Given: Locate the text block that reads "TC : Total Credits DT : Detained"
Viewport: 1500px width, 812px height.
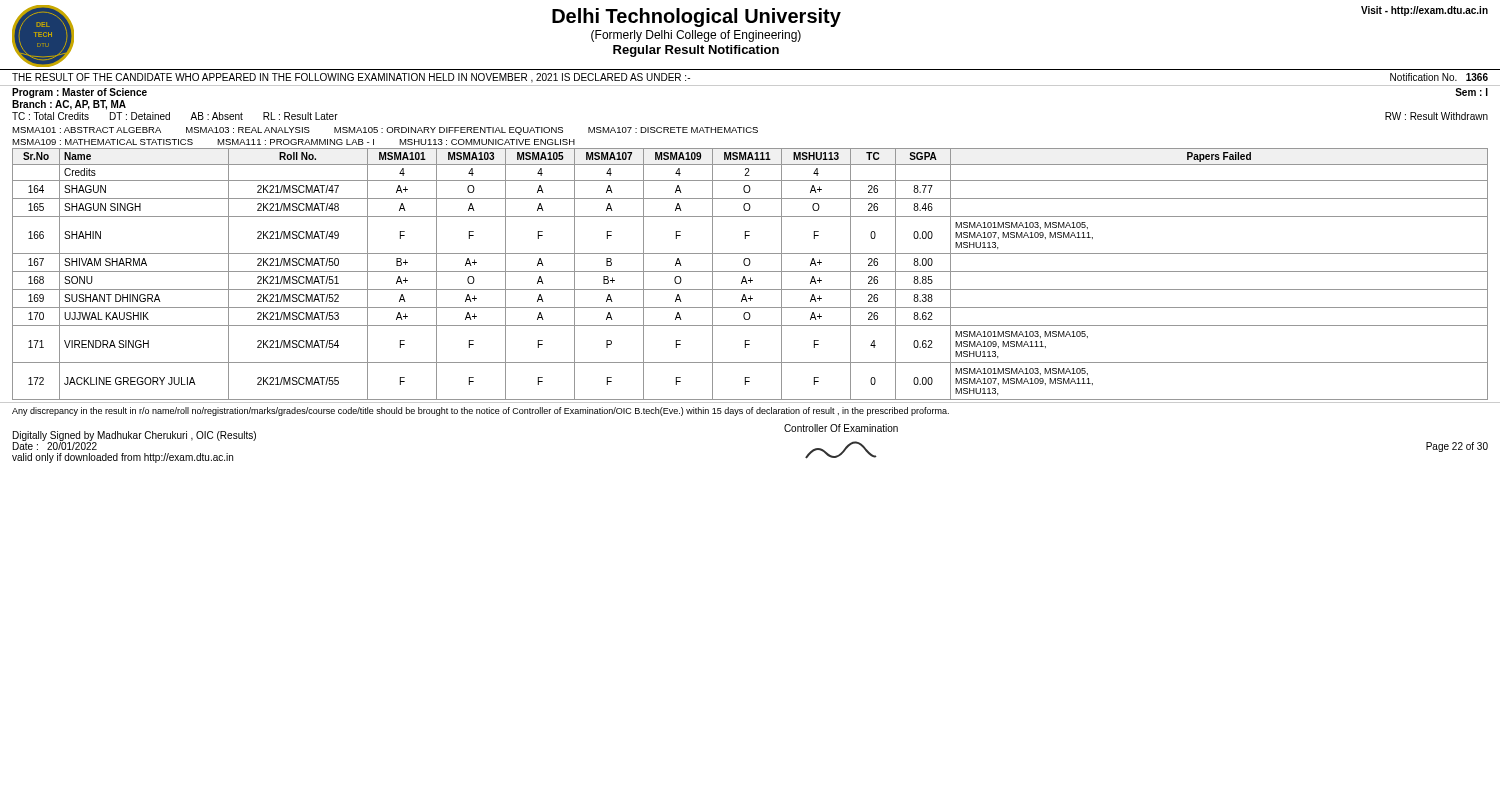Looking at the screenshot, I should click(750, 116).
